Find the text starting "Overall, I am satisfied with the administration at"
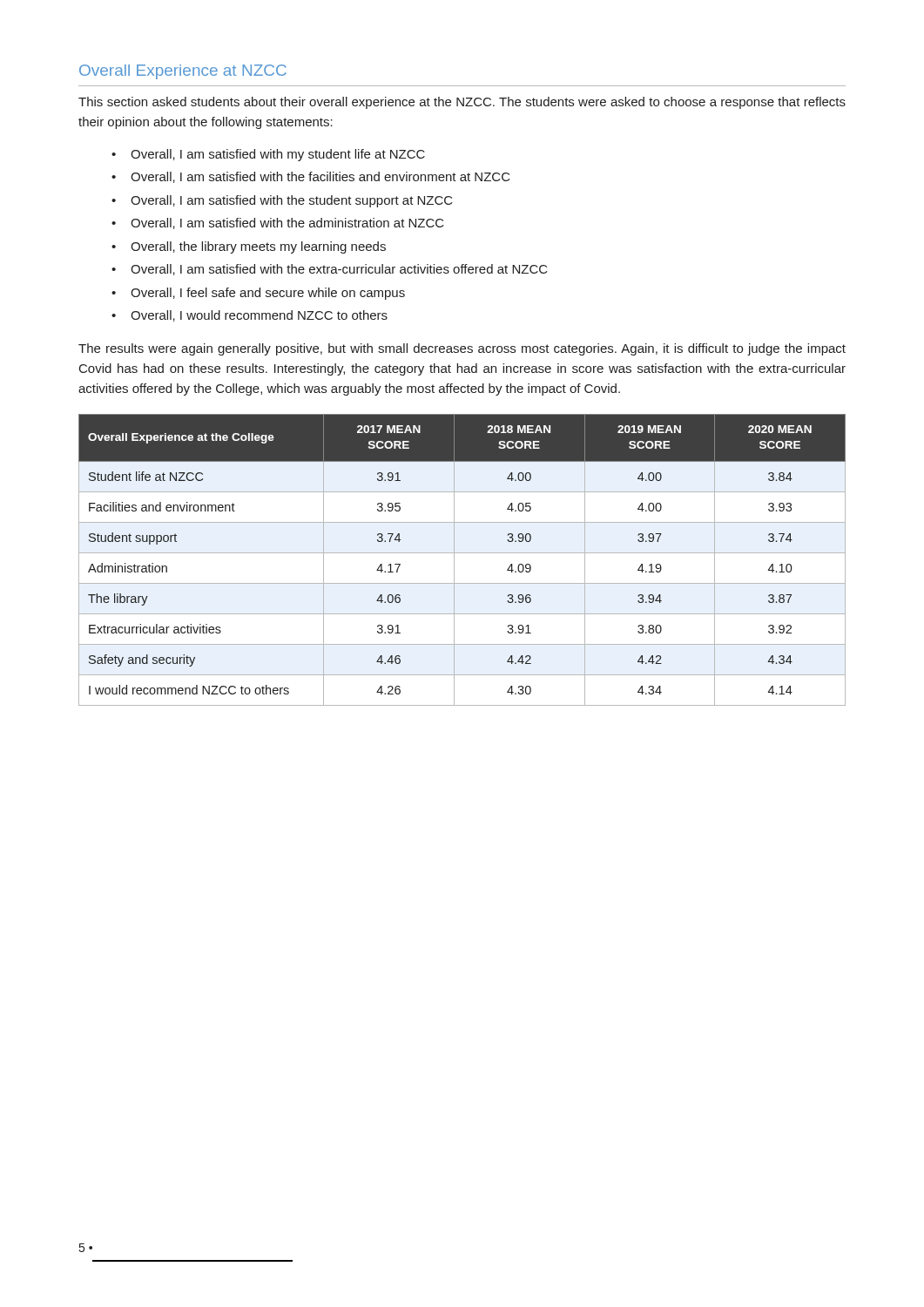This screenshot has width=924, height=1307. (287, 223)
